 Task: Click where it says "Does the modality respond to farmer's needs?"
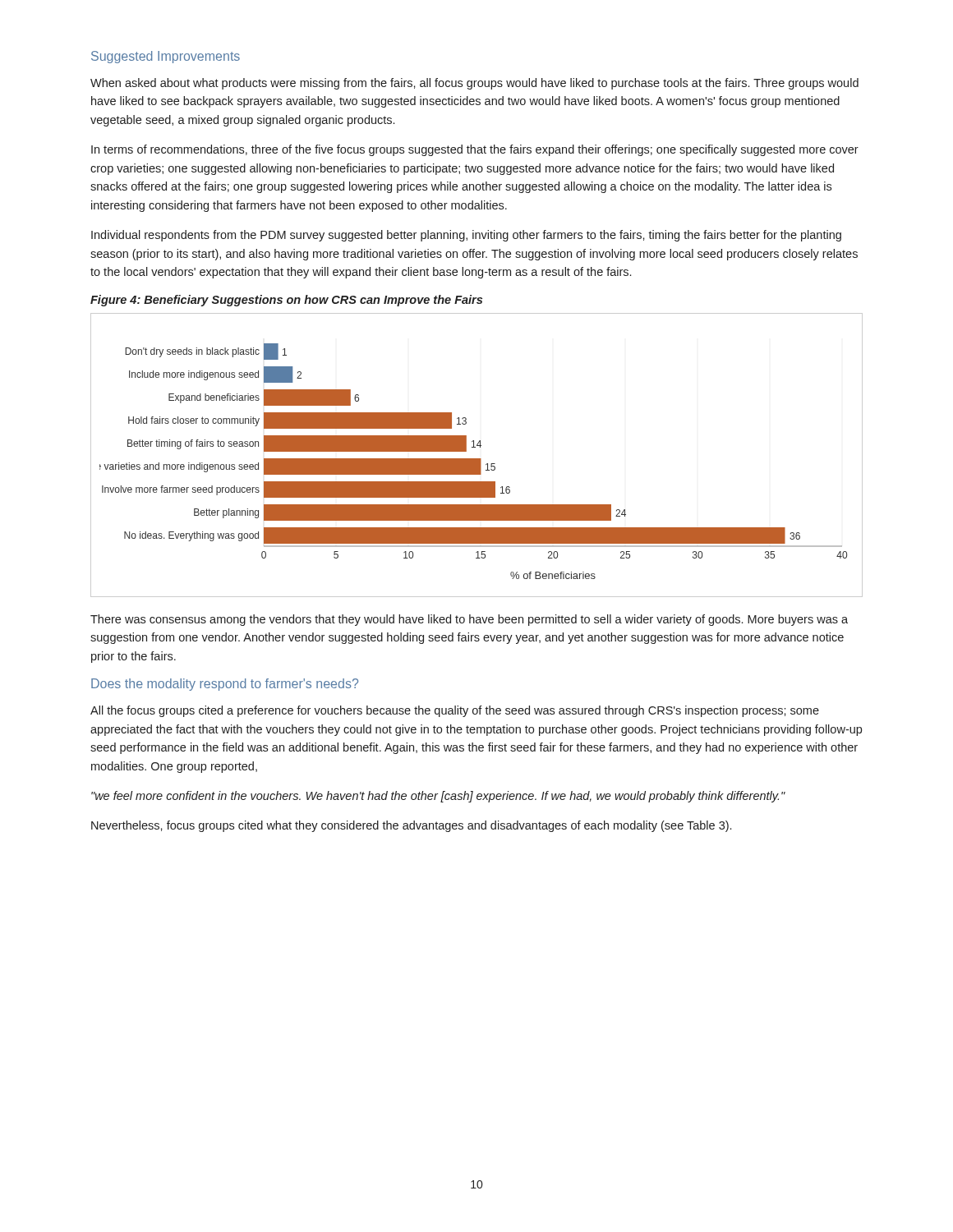point(225,684)
